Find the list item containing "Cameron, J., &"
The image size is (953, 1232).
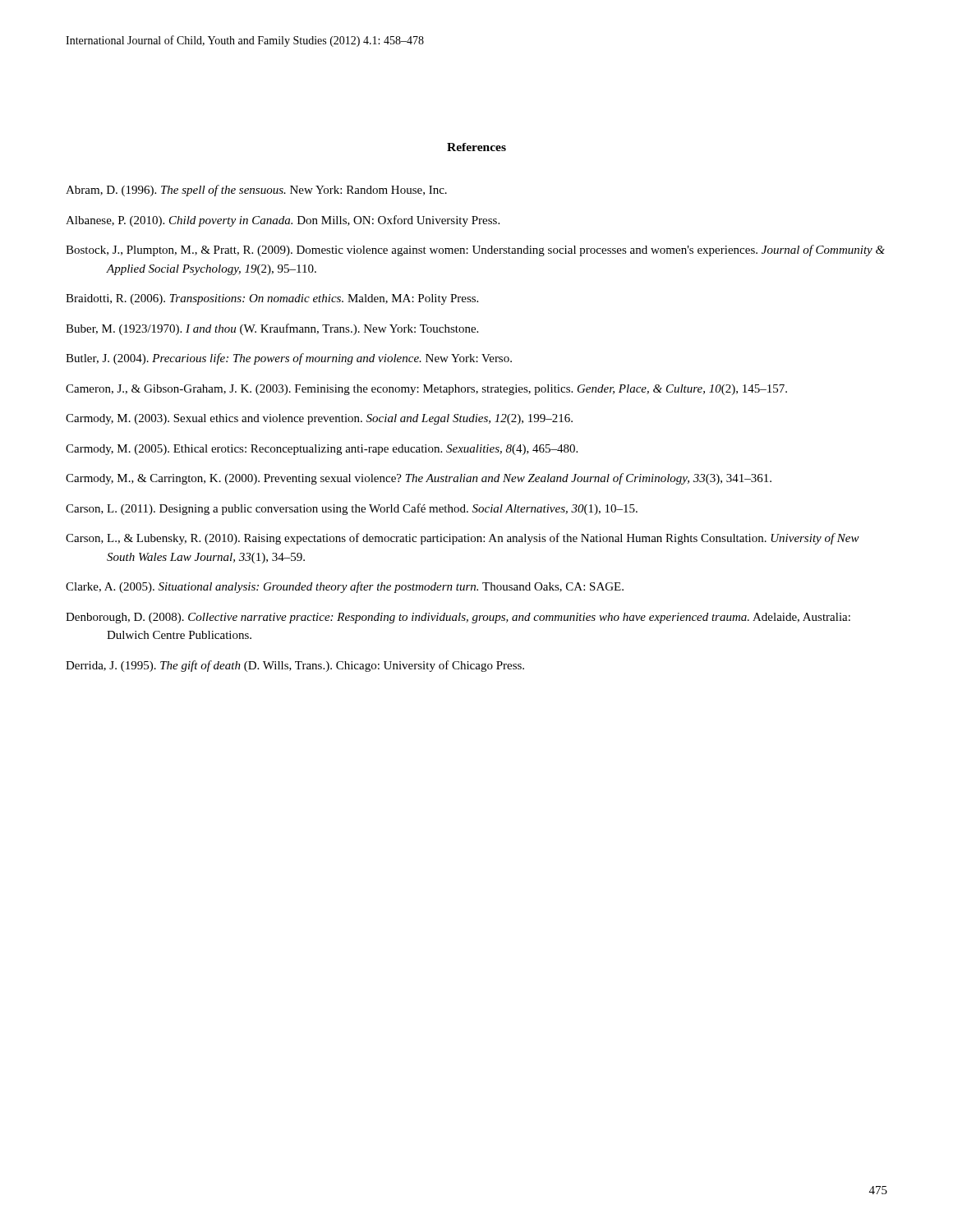tap(427, 388)
